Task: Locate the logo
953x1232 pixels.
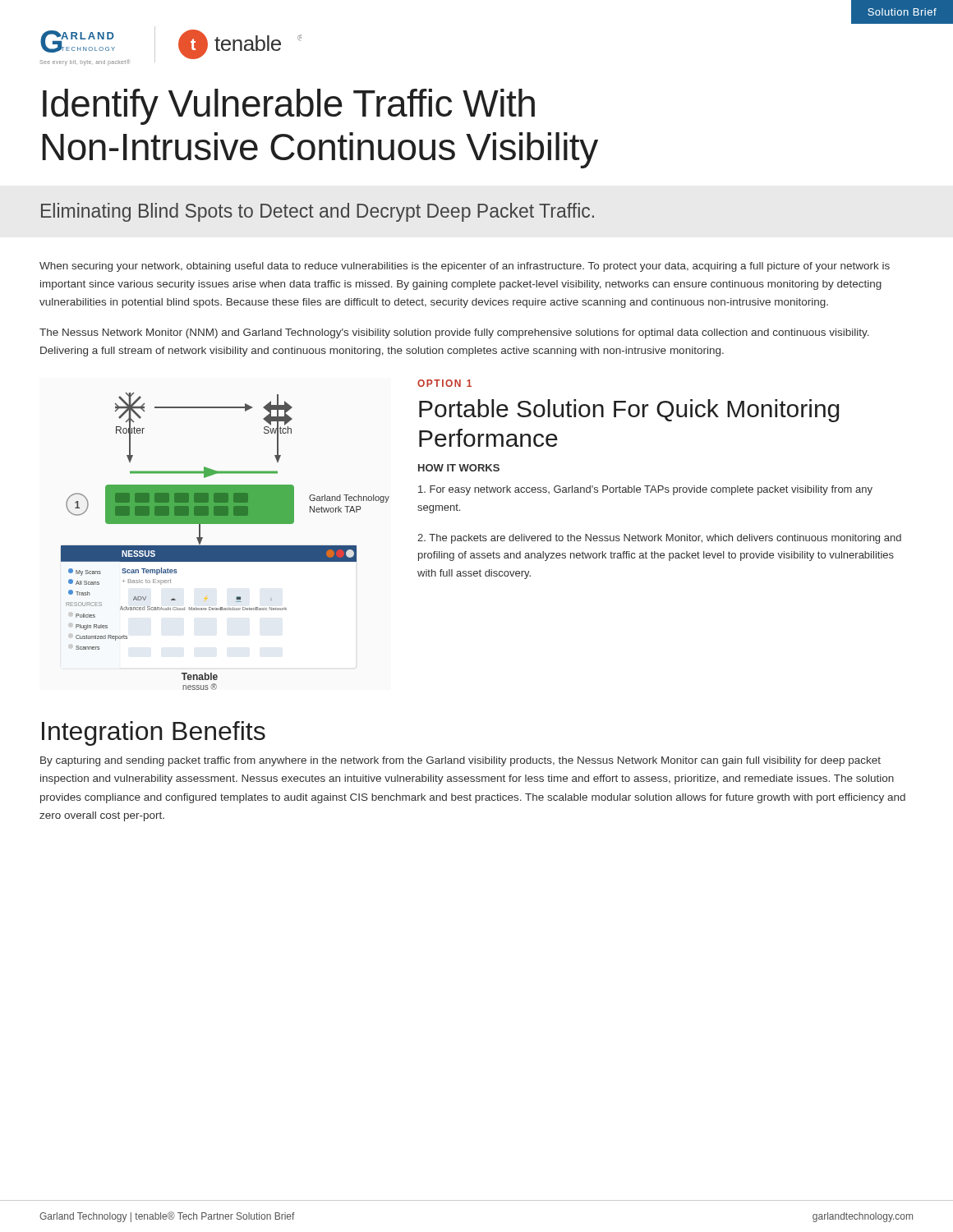Action: tap(476, 37)
